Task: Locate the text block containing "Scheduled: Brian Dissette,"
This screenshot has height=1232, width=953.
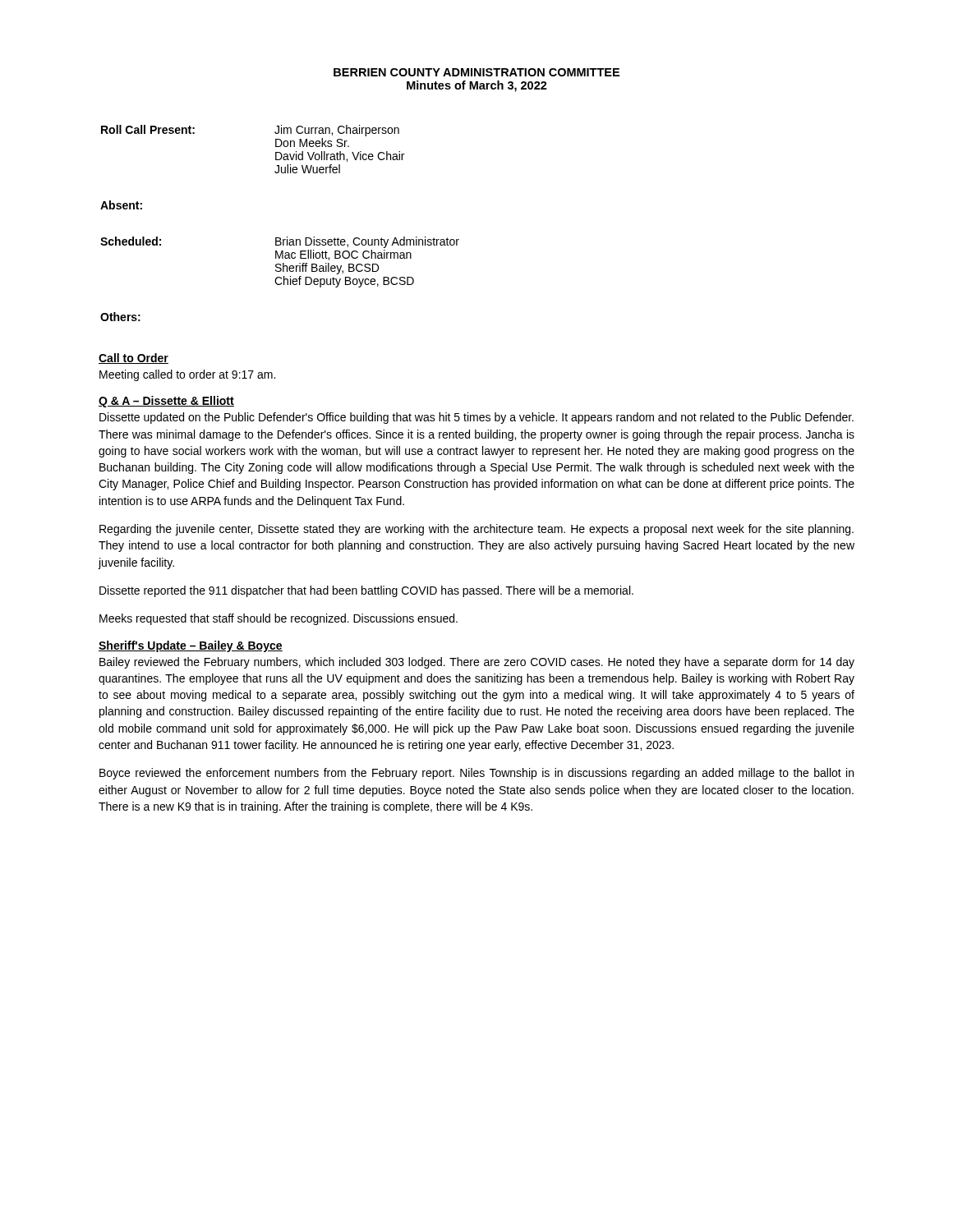Action: click(x=280, y=242)
